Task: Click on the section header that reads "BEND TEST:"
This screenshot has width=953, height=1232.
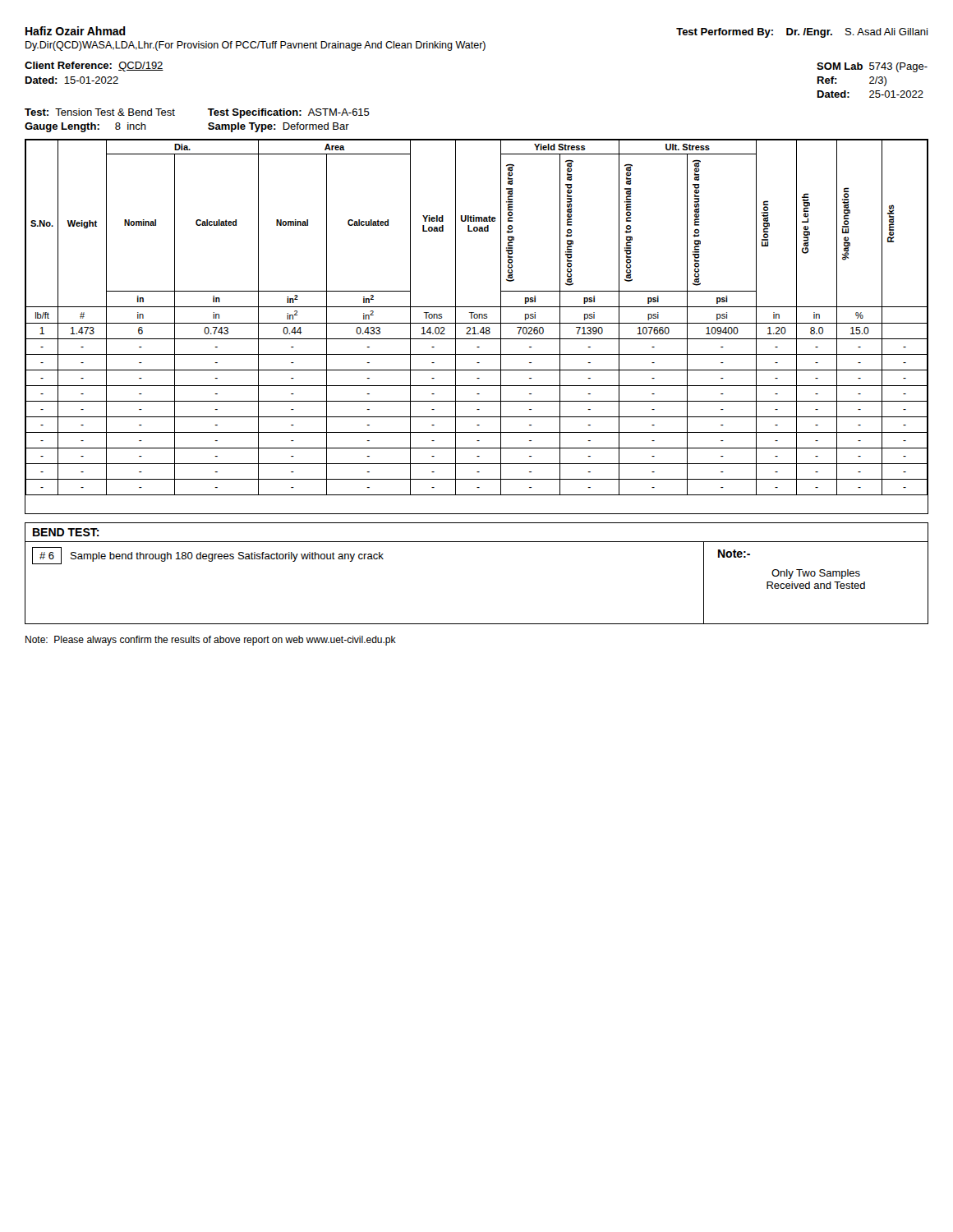Action: click(66, 532)
